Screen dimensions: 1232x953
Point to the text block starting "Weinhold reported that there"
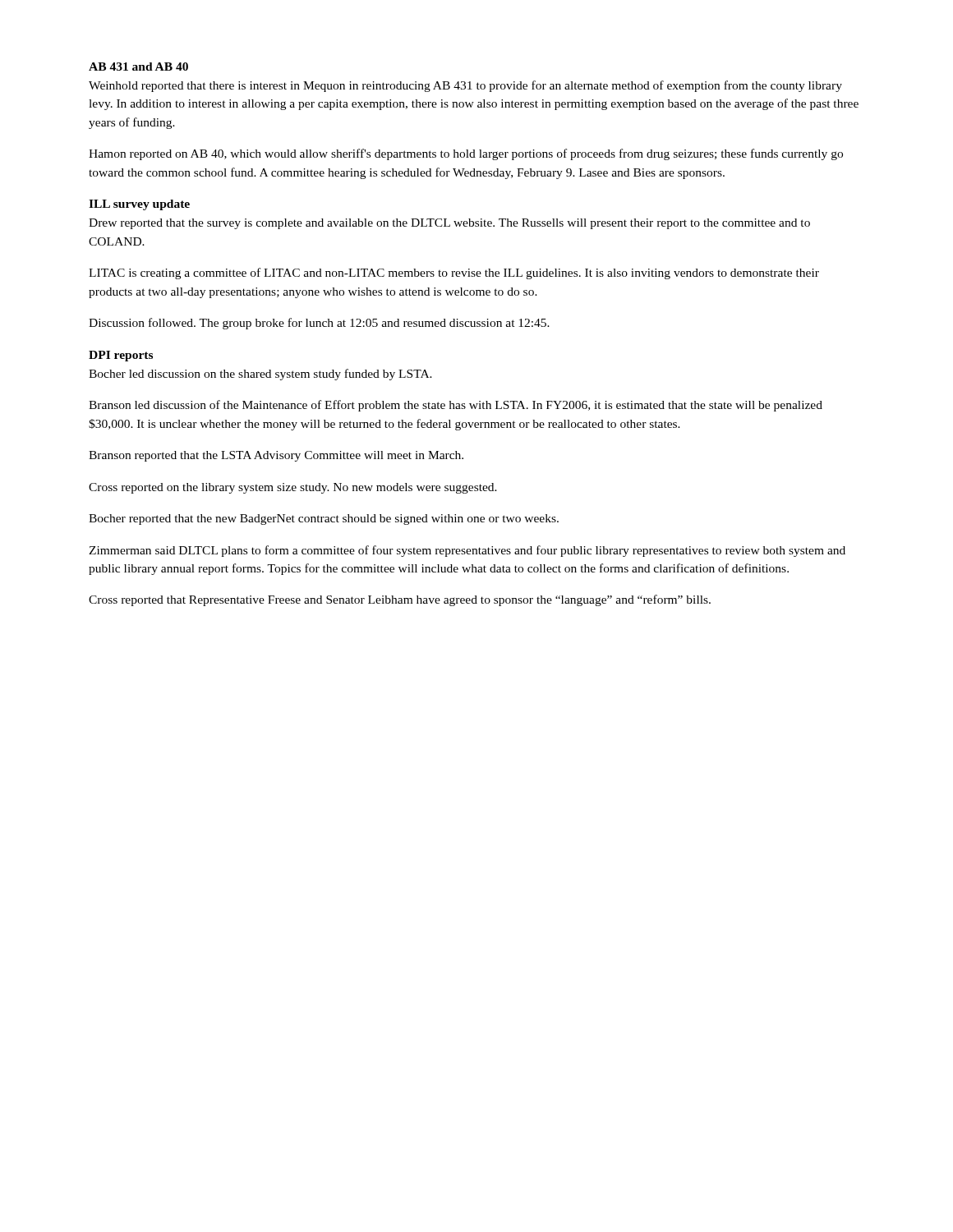[x=474, y=103]
